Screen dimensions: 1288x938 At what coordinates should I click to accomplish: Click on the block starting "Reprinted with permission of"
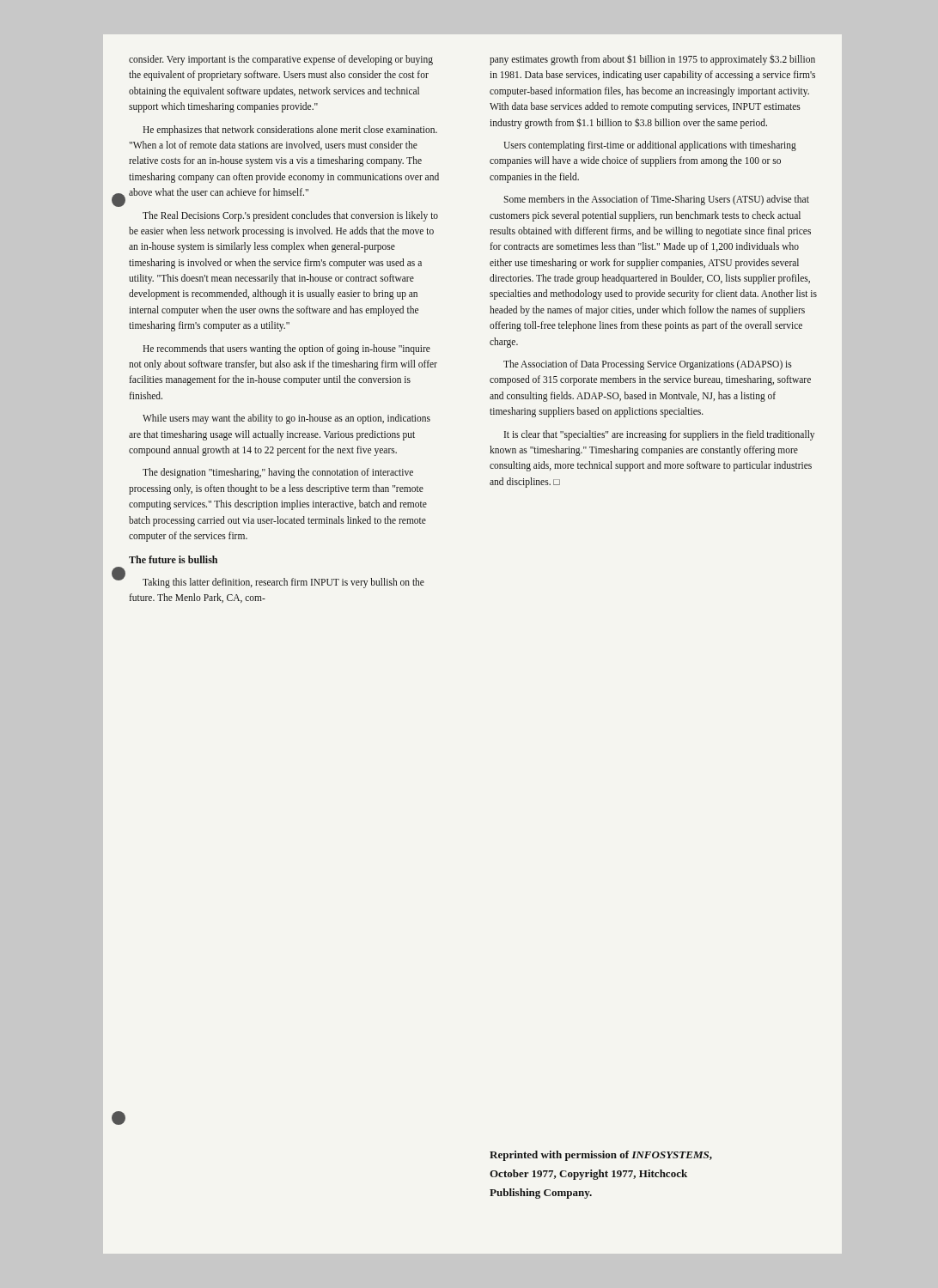click(x=601, y=1173)
